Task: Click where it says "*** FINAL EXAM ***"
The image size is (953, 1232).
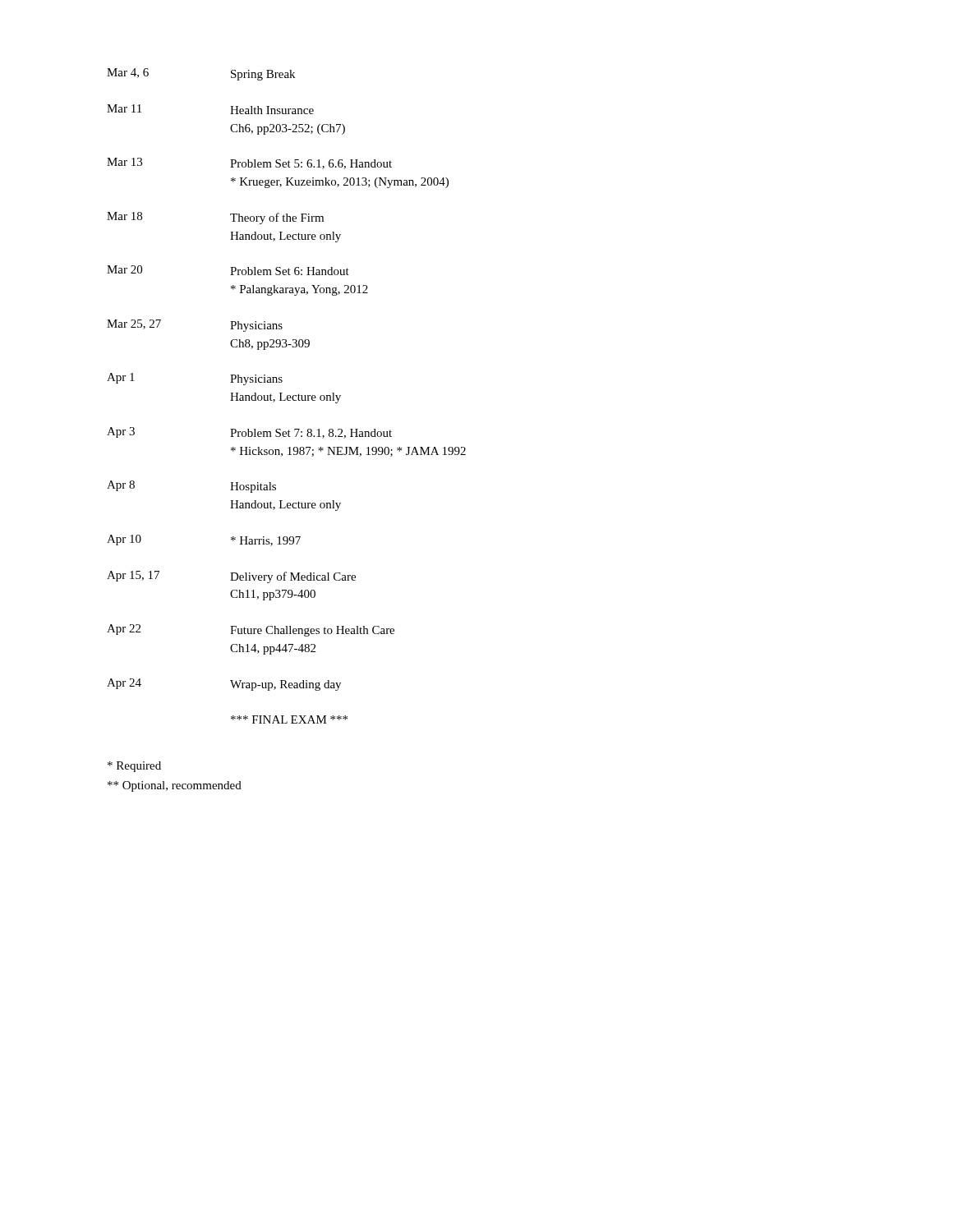Action: click(x=289, y=719)
